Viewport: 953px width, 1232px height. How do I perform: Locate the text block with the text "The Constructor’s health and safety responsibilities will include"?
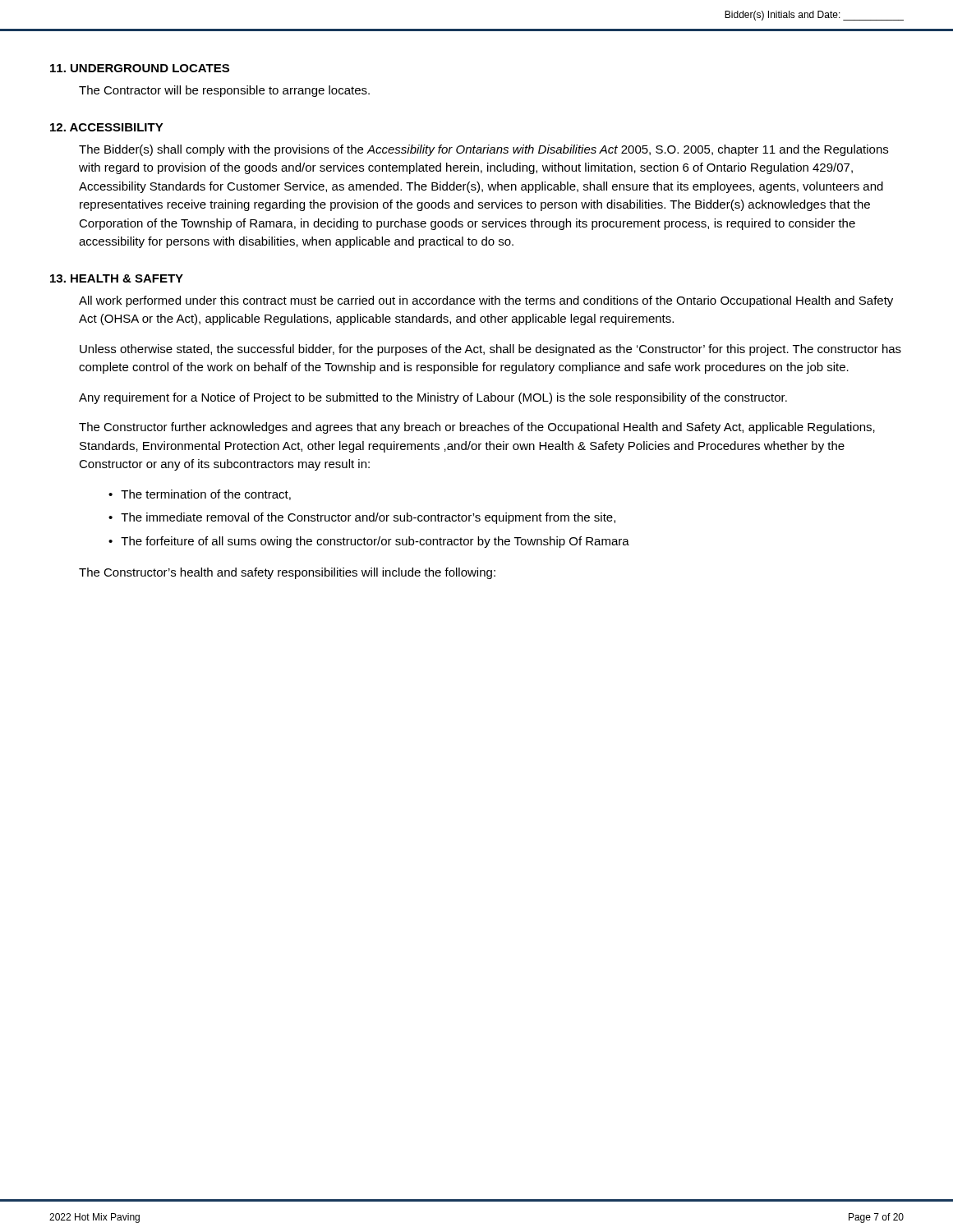pos(288,572)
